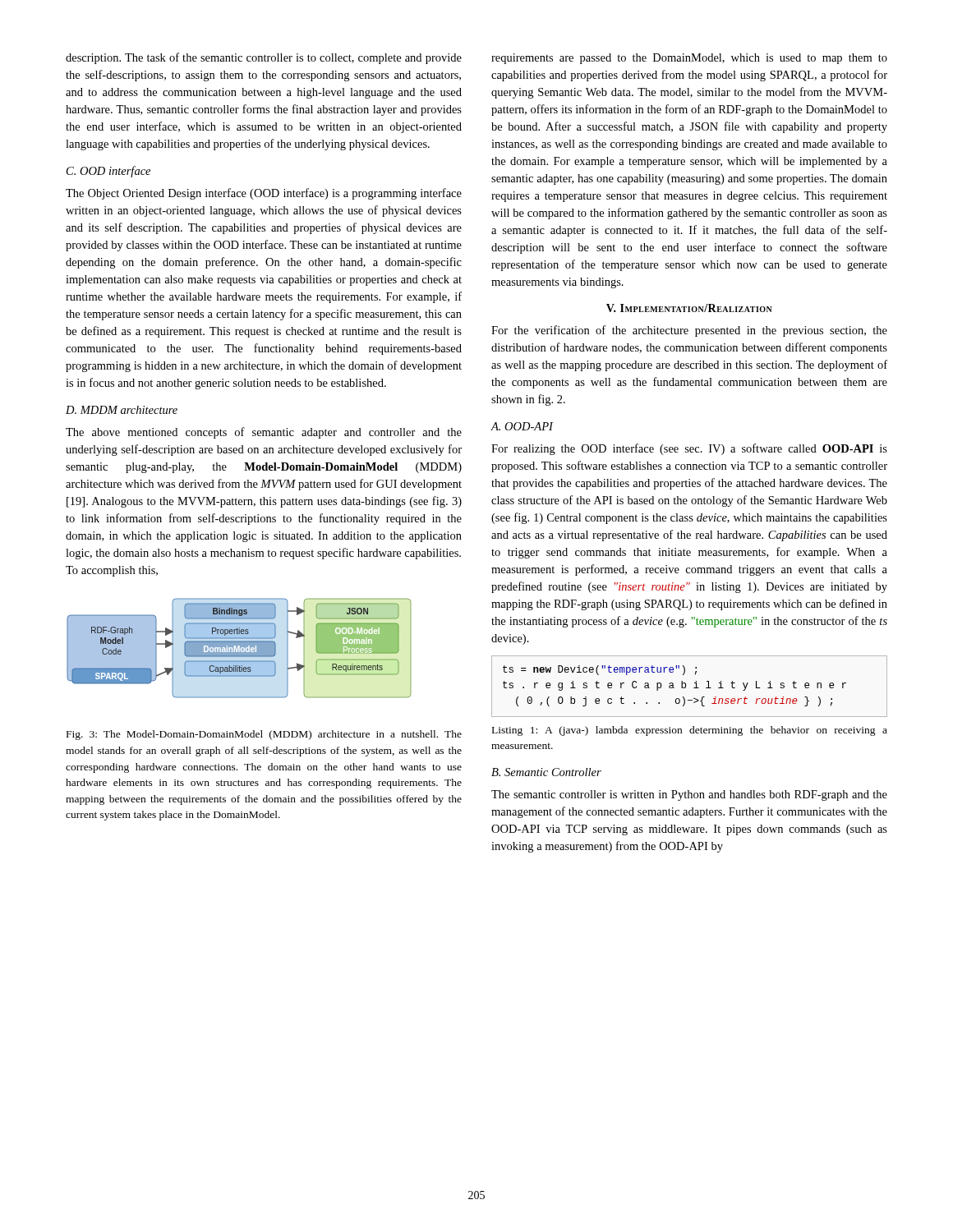
Task: Find the infographic
Action: click(264, 656)
